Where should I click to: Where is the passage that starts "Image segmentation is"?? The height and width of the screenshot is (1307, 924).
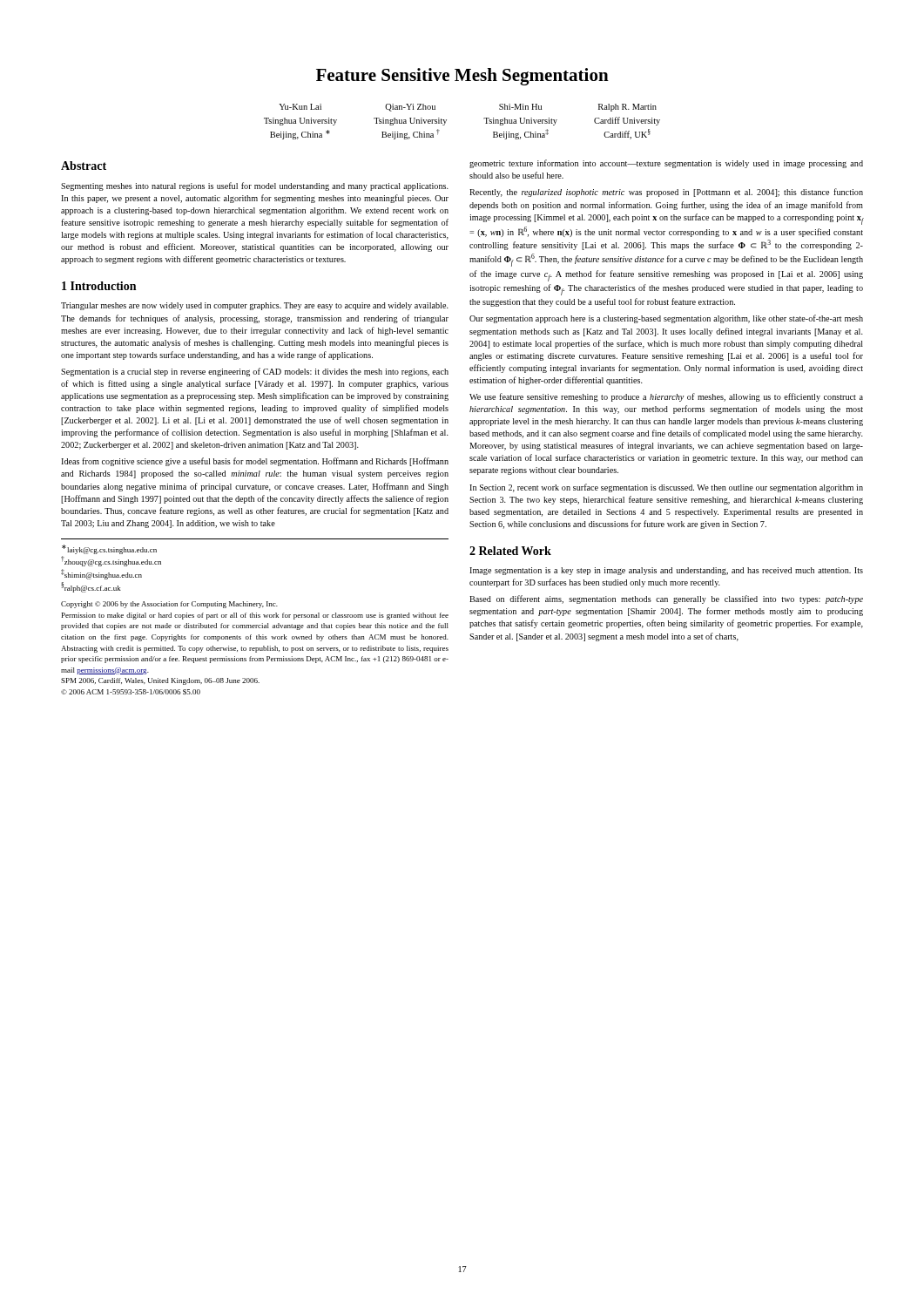(666, 604)
